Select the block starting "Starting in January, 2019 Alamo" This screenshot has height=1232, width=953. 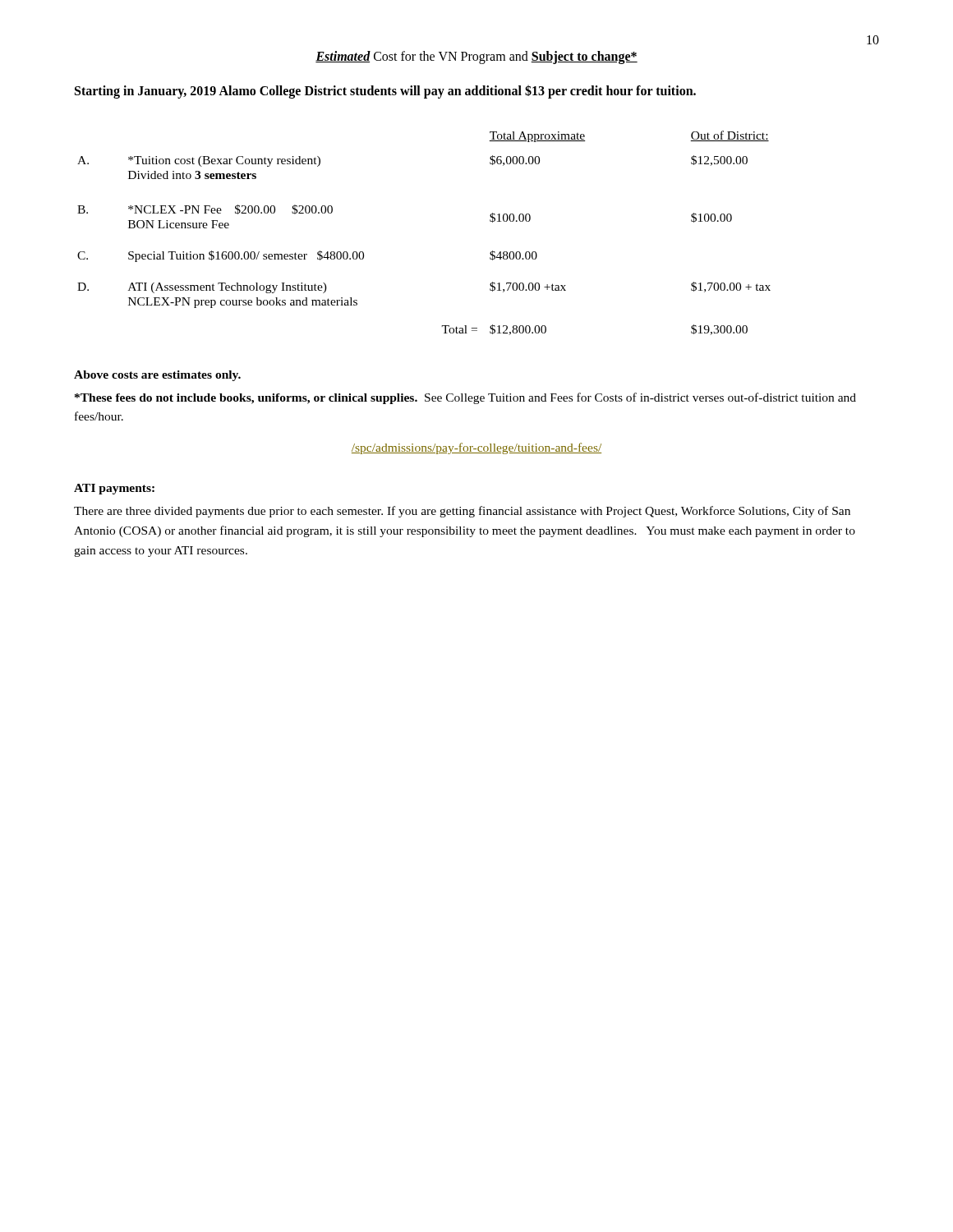click(x=385, y=91)
